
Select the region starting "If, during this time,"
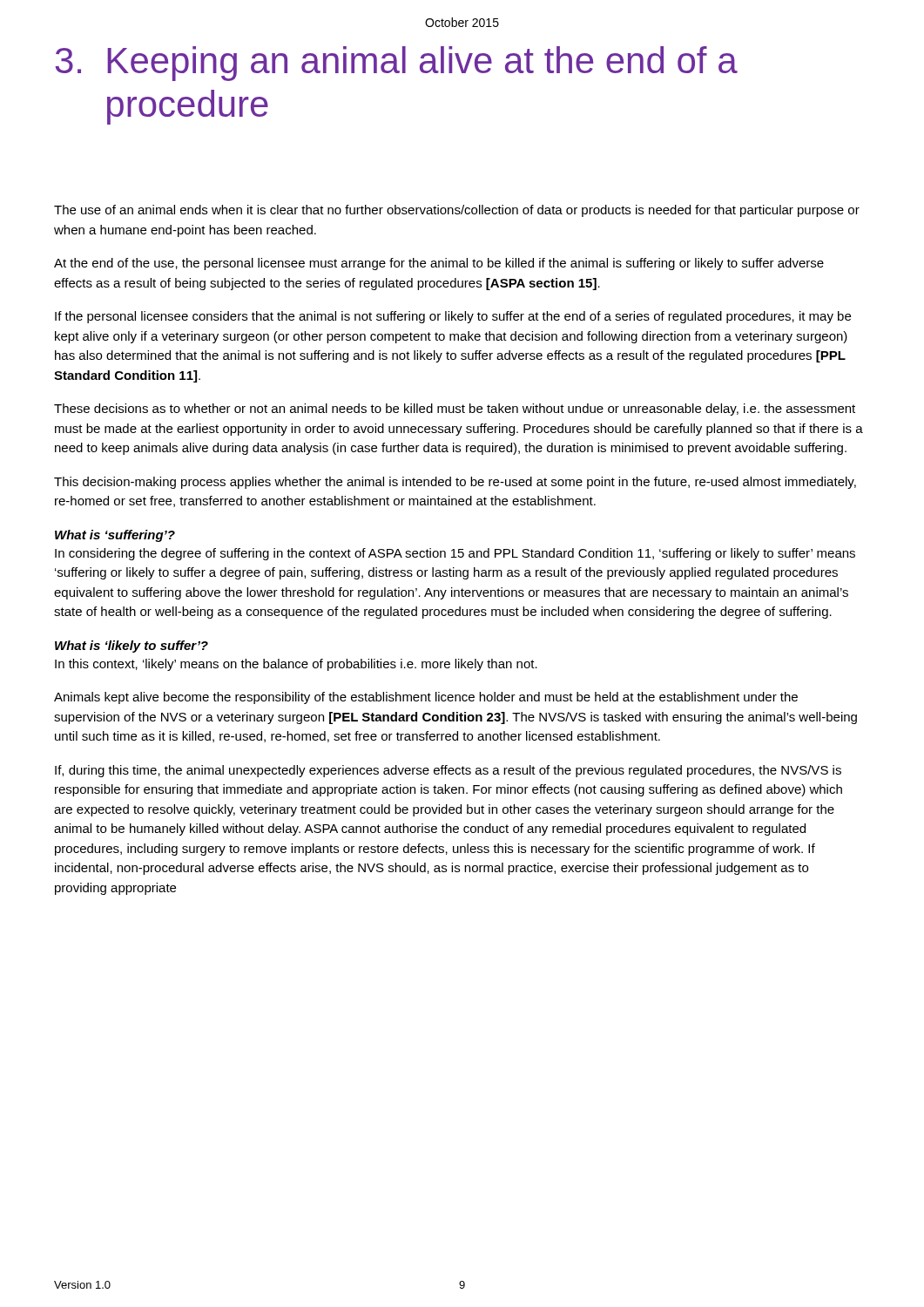[x=459, y=829]
